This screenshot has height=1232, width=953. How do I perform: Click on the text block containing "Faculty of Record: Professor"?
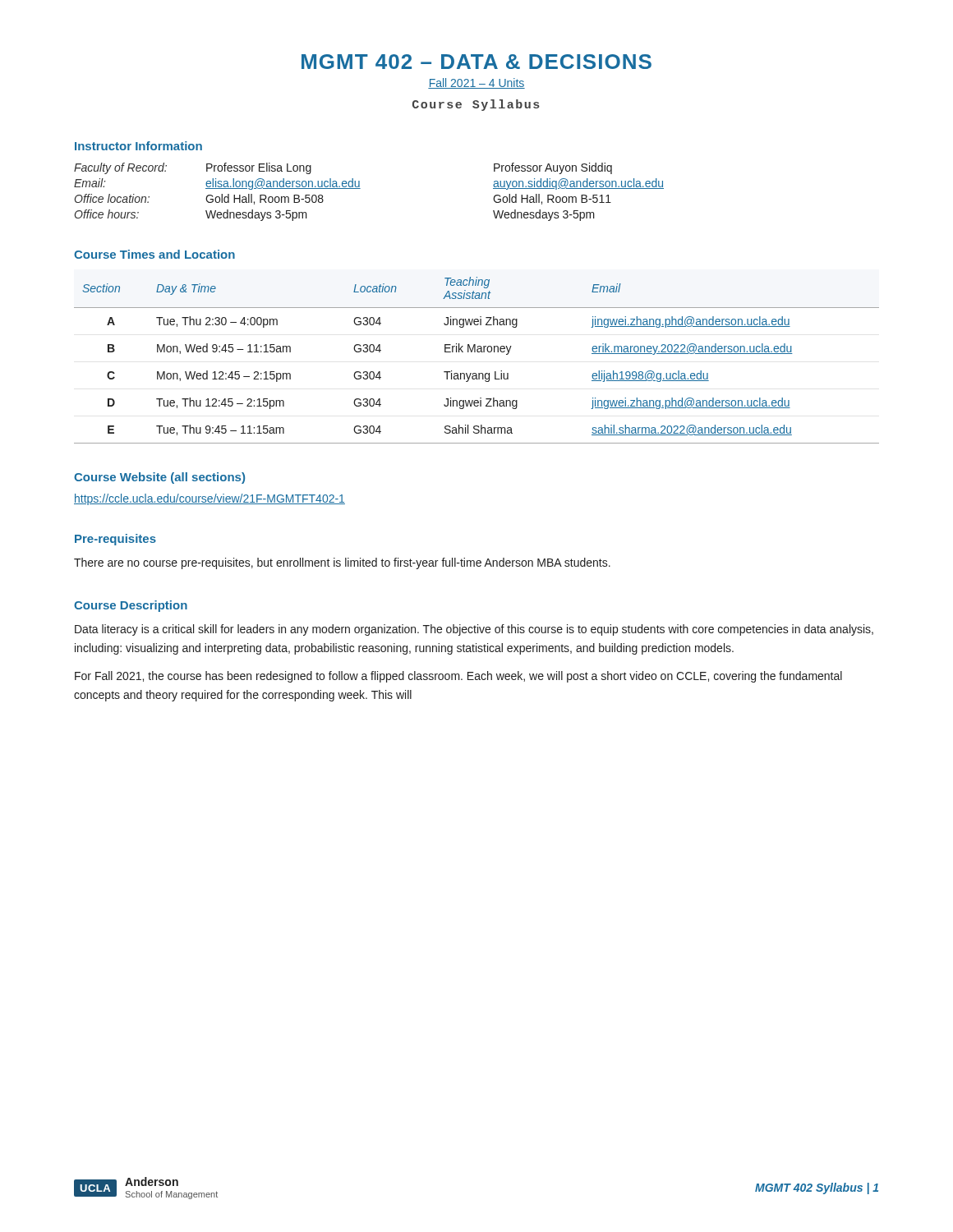[120, 168]
